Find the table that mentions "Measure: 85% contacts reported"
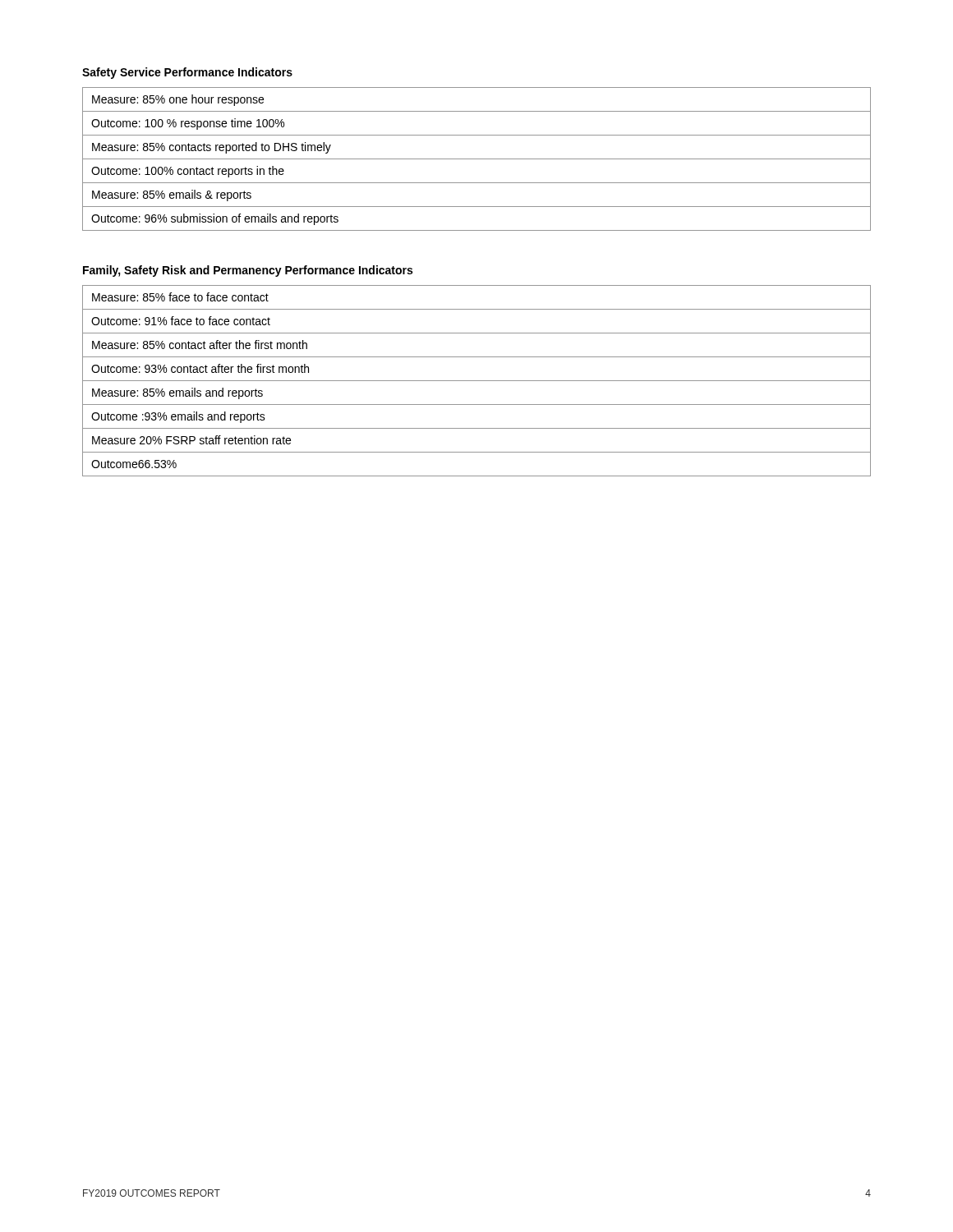 tap(476, 159)
